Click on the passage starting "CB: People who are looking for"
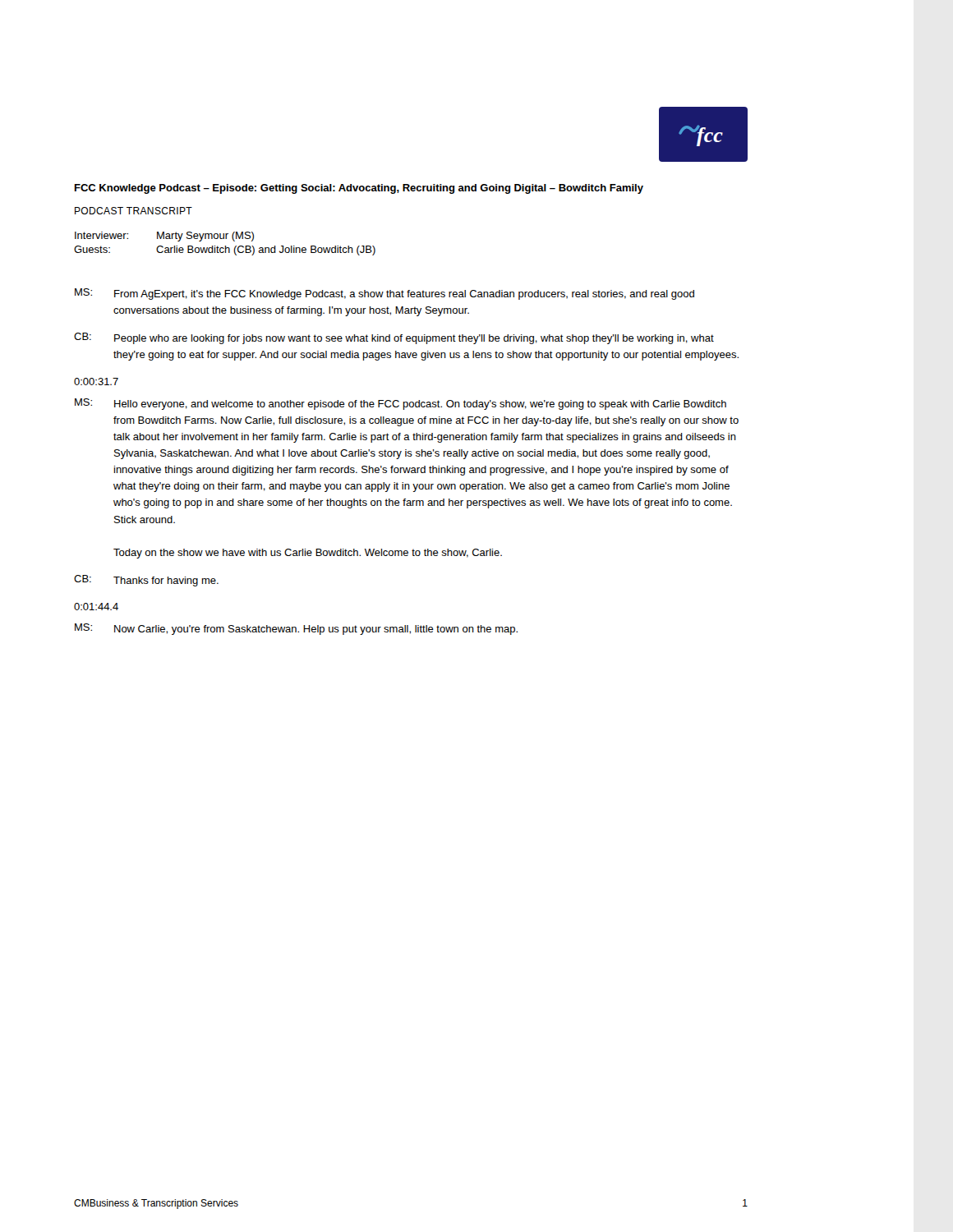953x1232 pixels. tap(411, 347)
